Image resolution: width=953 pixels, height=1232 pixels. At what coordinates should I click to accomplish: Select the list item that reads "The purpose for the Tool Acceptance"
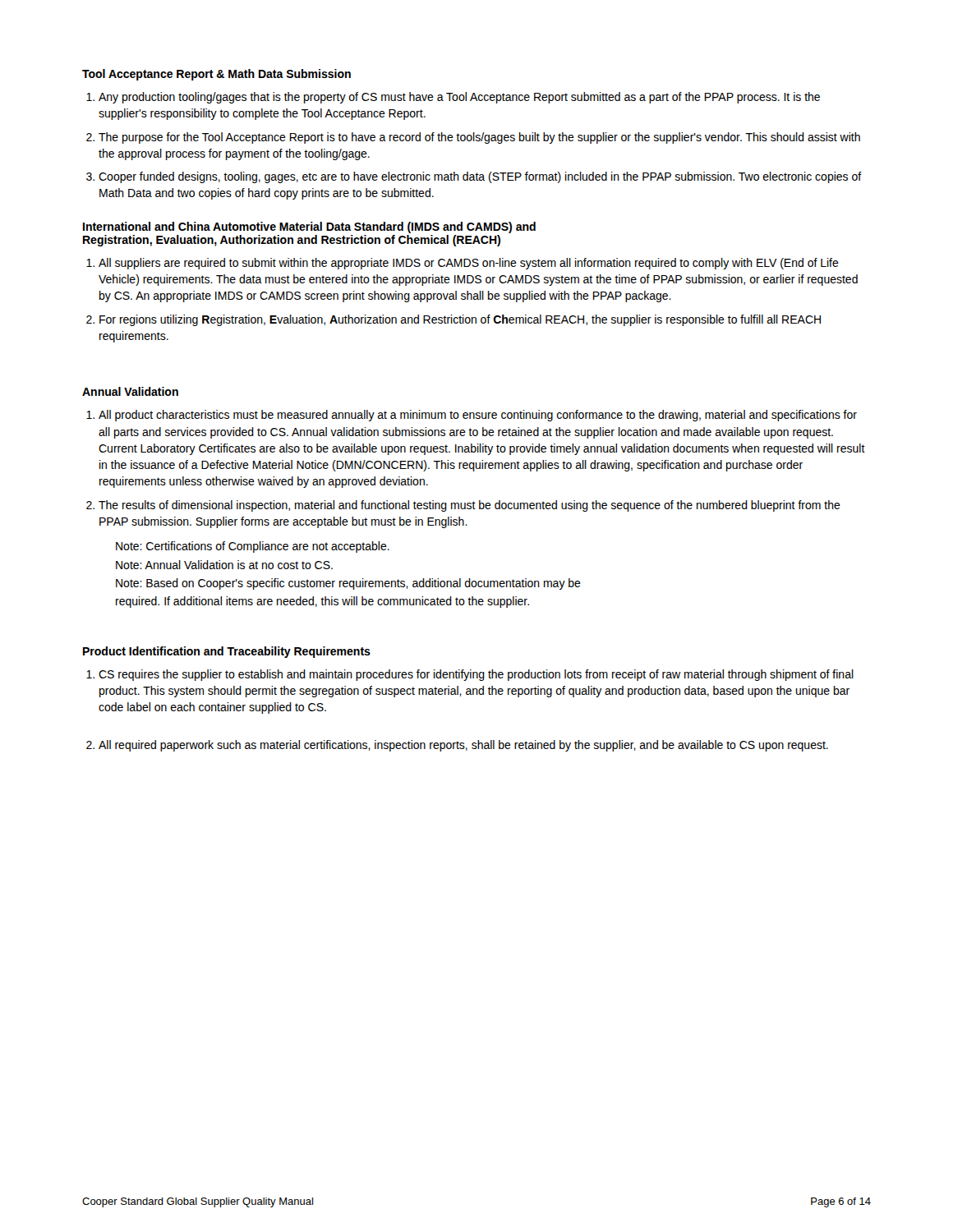[480, 145]
